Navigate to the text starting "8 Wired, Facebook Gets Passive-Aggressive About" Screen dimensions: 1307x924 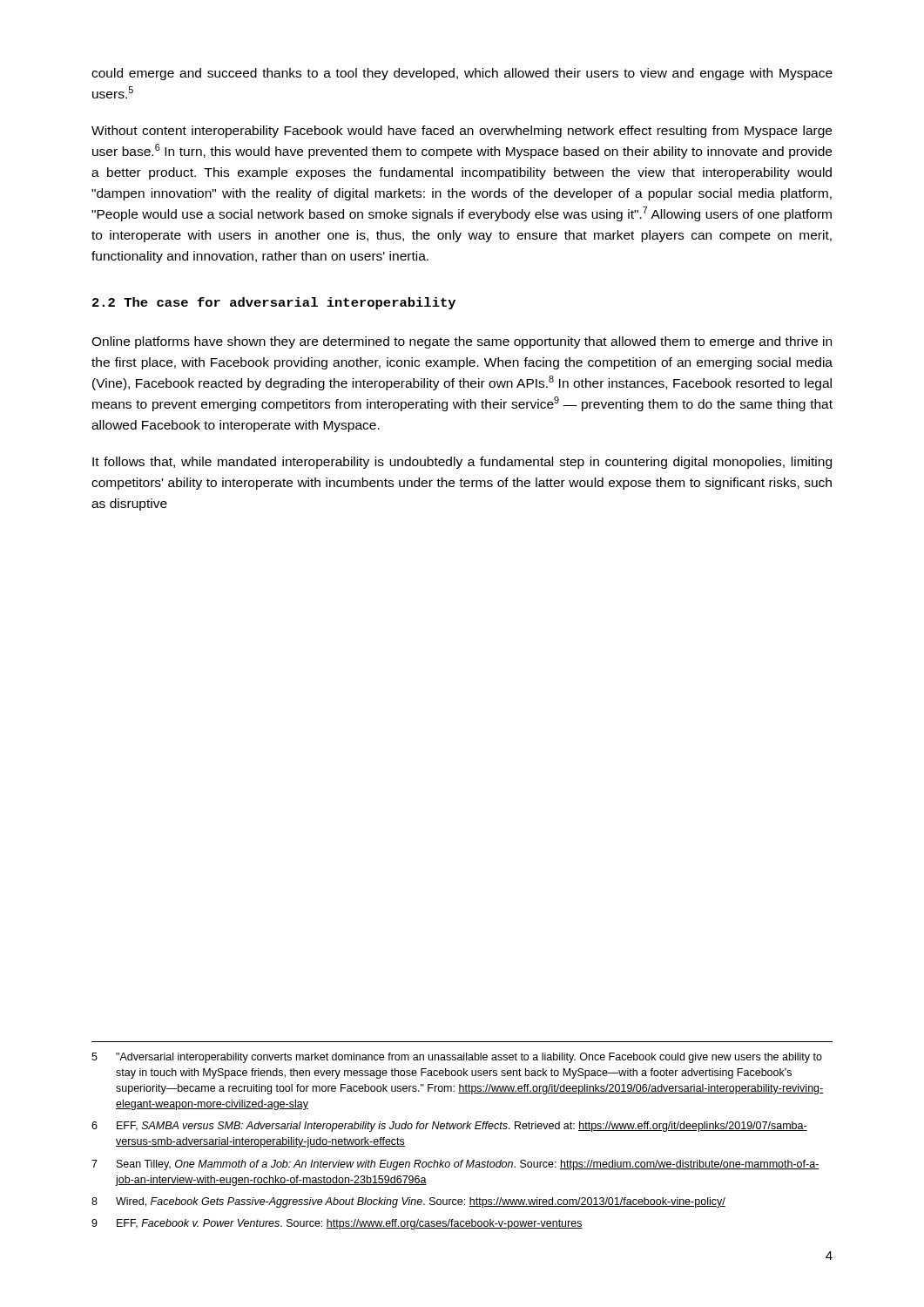pyautogui.click(x=462, y=1201)
